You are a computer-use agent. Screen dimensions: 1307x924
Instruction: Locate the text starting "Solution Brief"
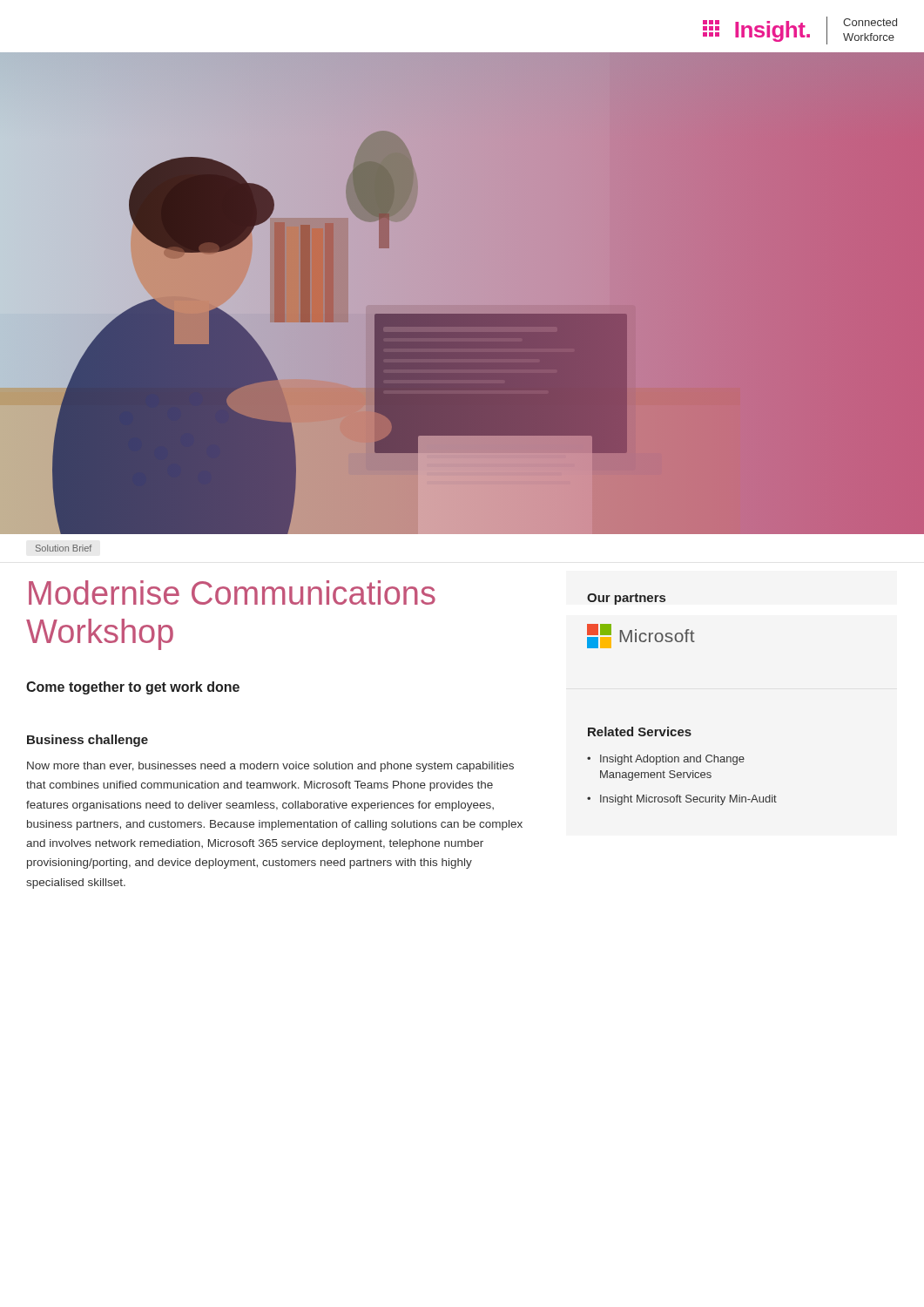pyautogui.click(x=63, y=548)
